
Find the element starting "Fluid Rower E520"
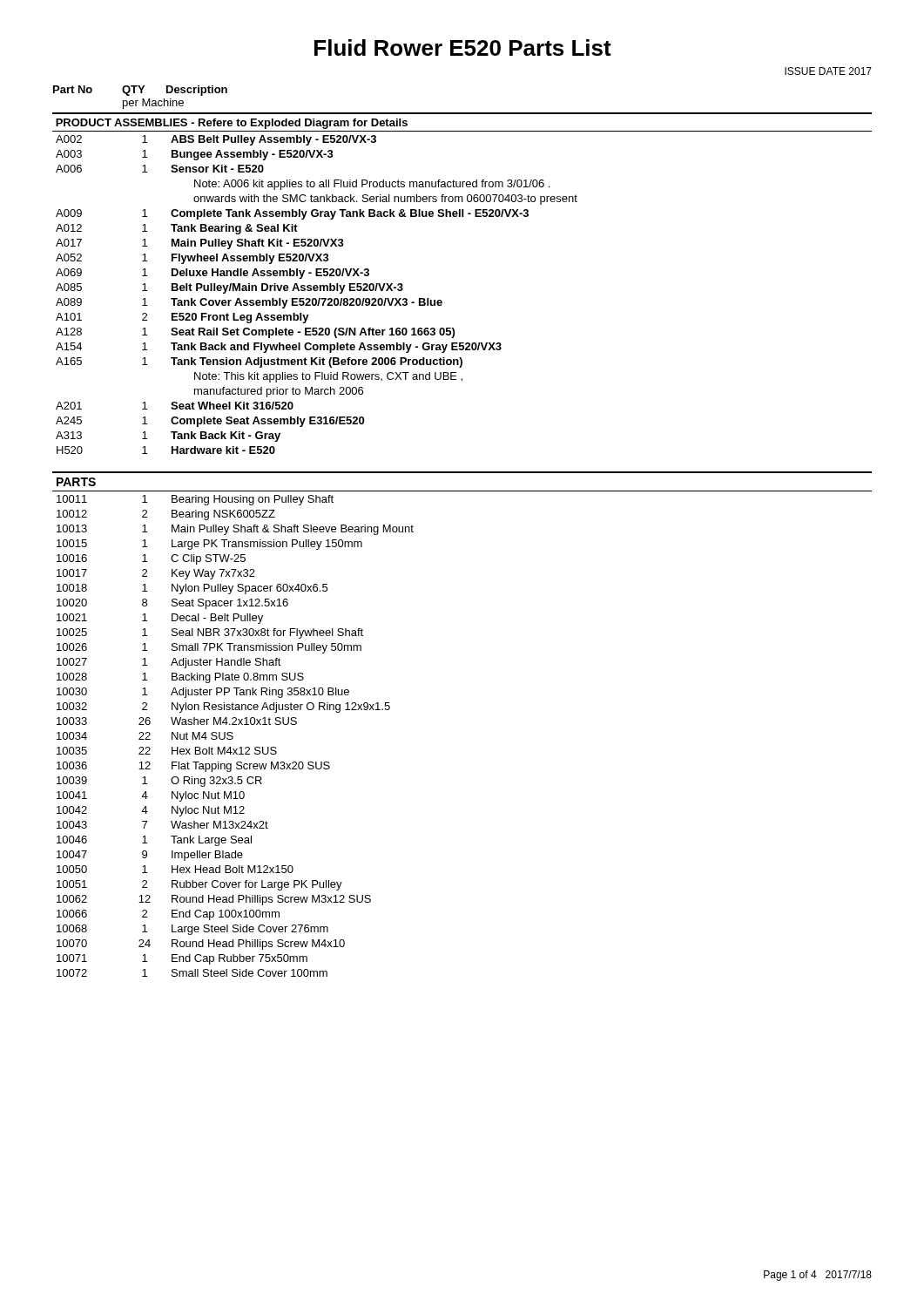(462, 48)
